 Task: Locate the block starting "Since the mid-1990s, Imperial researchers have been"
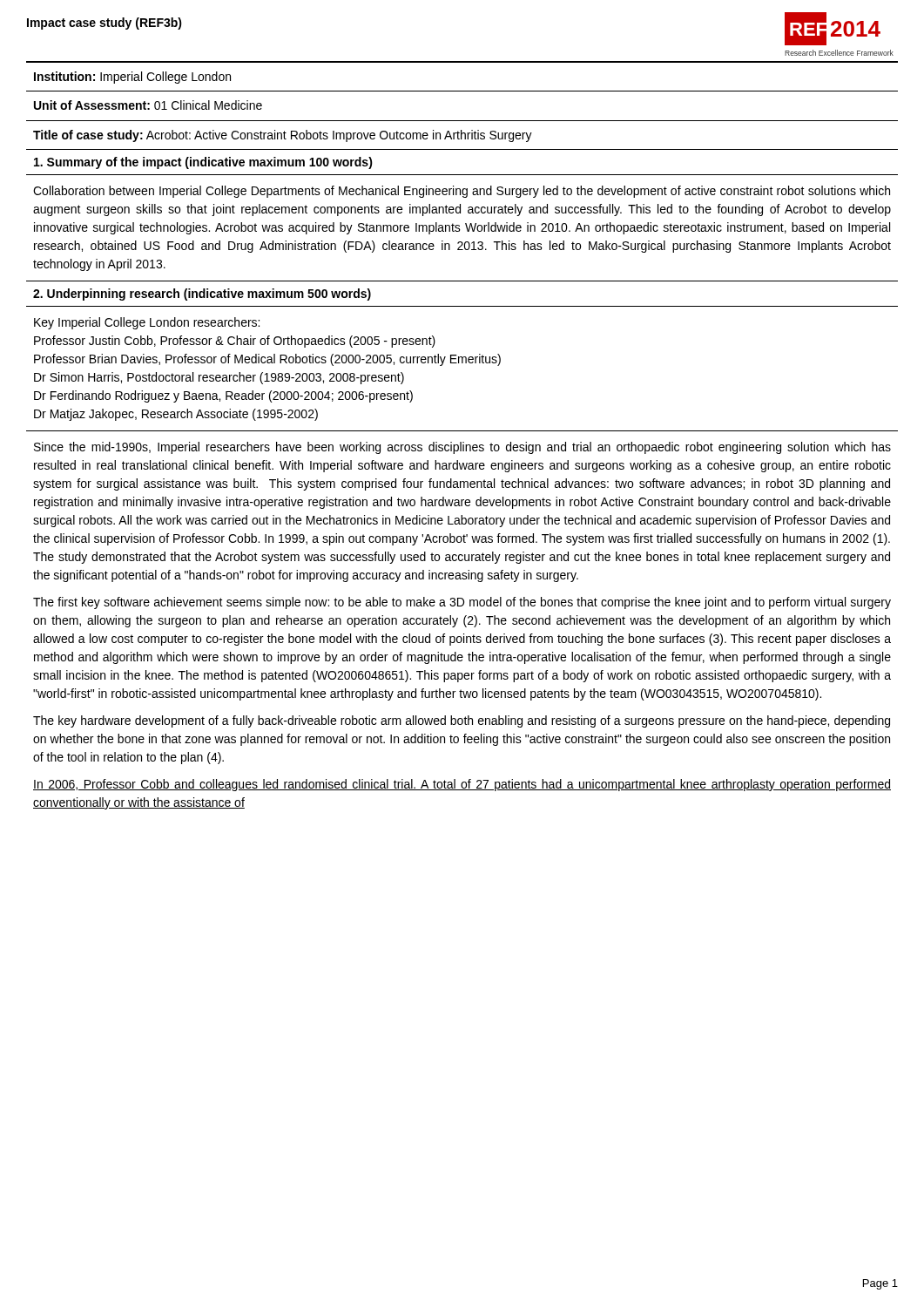462,625
